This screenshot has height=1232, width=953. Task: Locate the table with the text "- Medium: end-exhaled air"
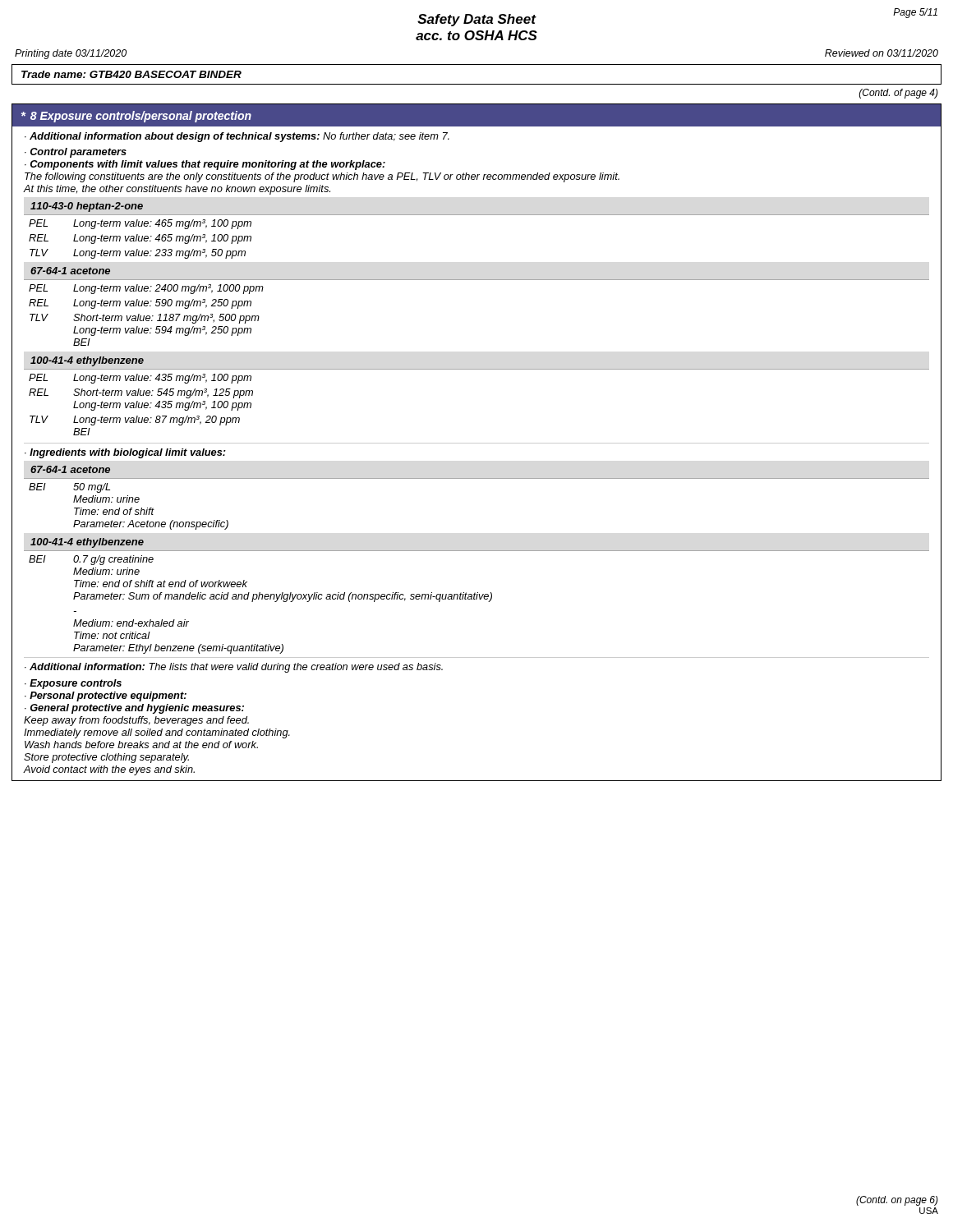tap(476, 594)
